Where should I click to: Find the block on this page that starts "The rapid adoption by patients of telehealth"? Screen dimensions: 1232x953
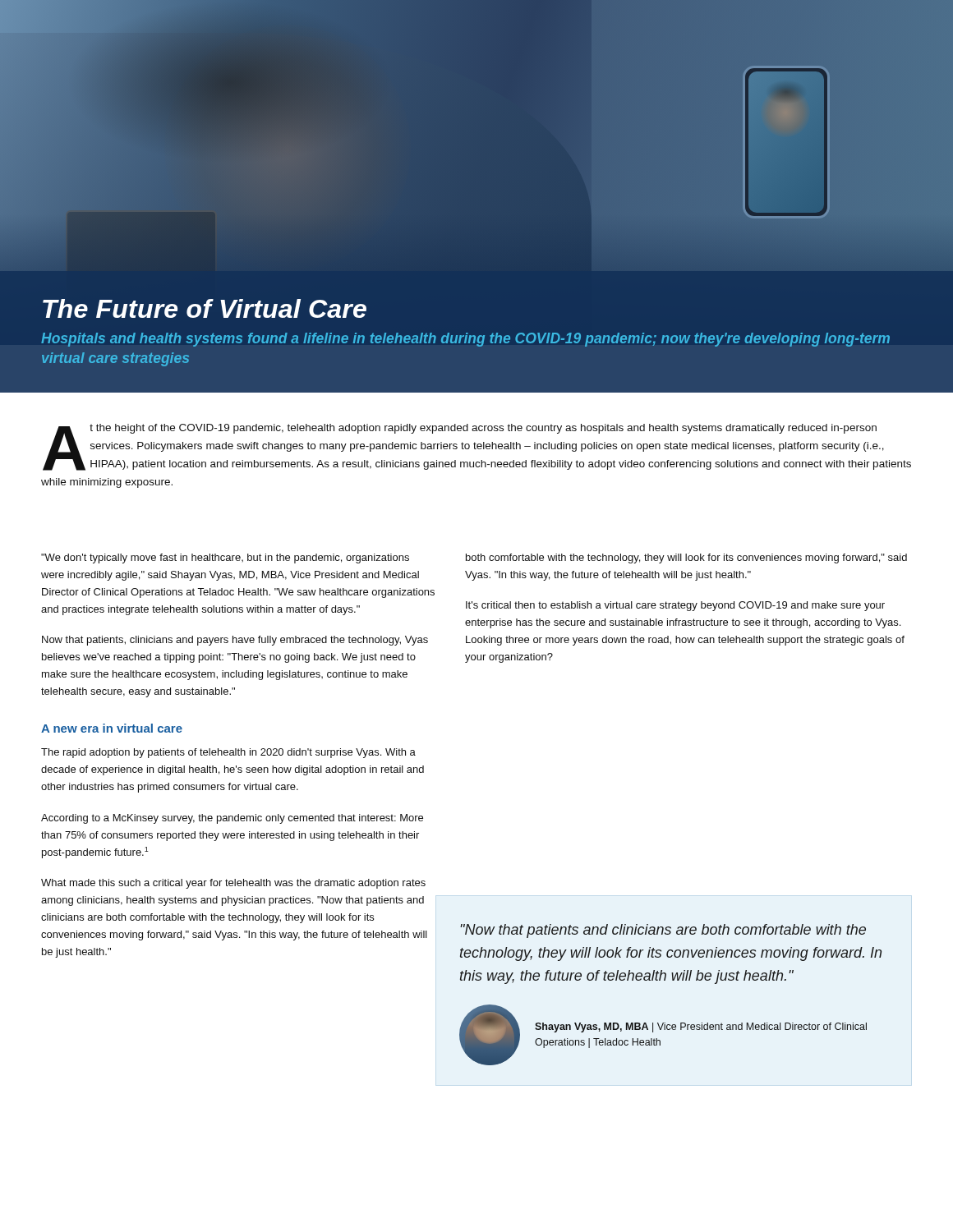click(233, 770)
